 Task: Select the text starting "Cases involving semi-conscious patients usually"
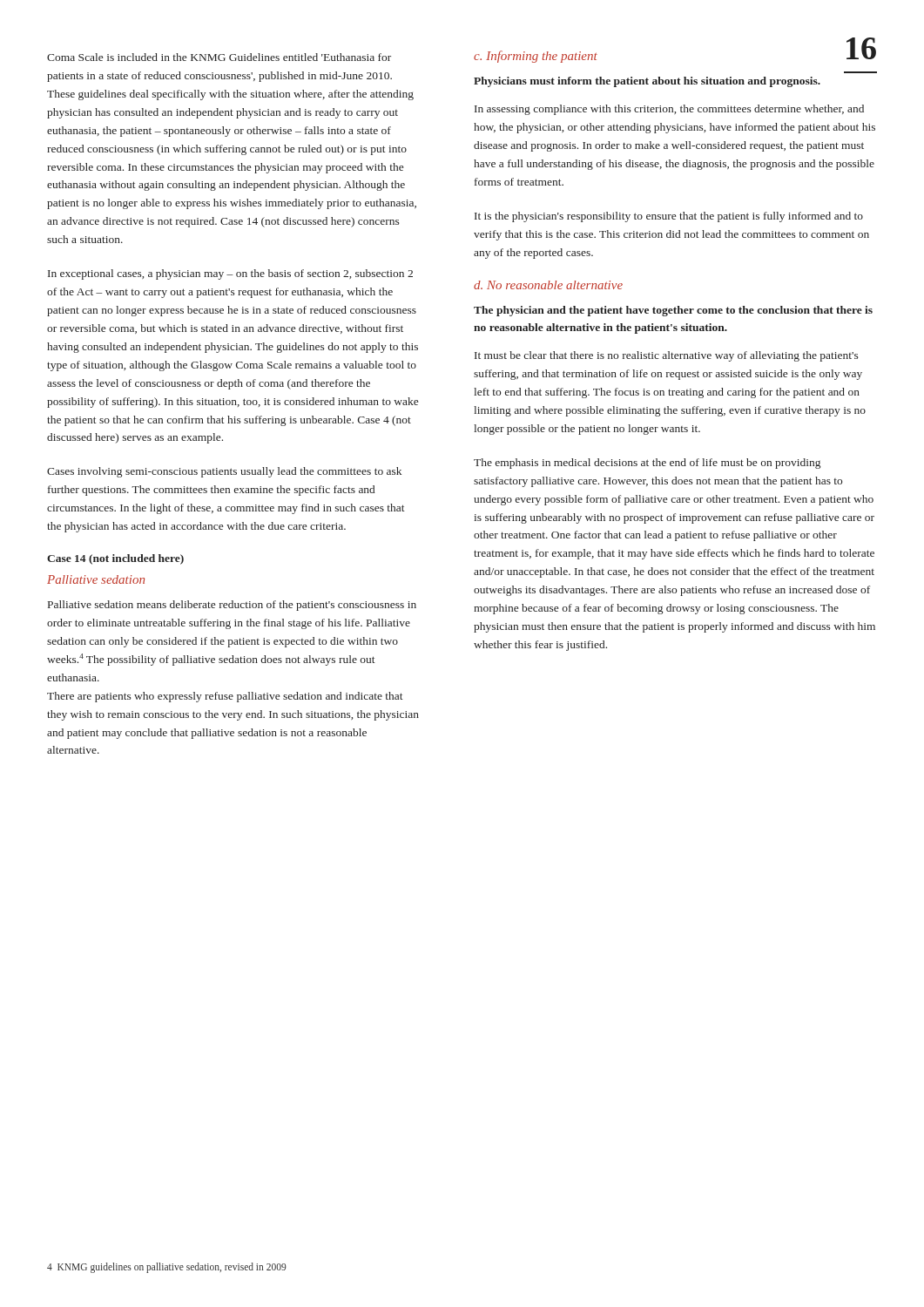(226, 499)
